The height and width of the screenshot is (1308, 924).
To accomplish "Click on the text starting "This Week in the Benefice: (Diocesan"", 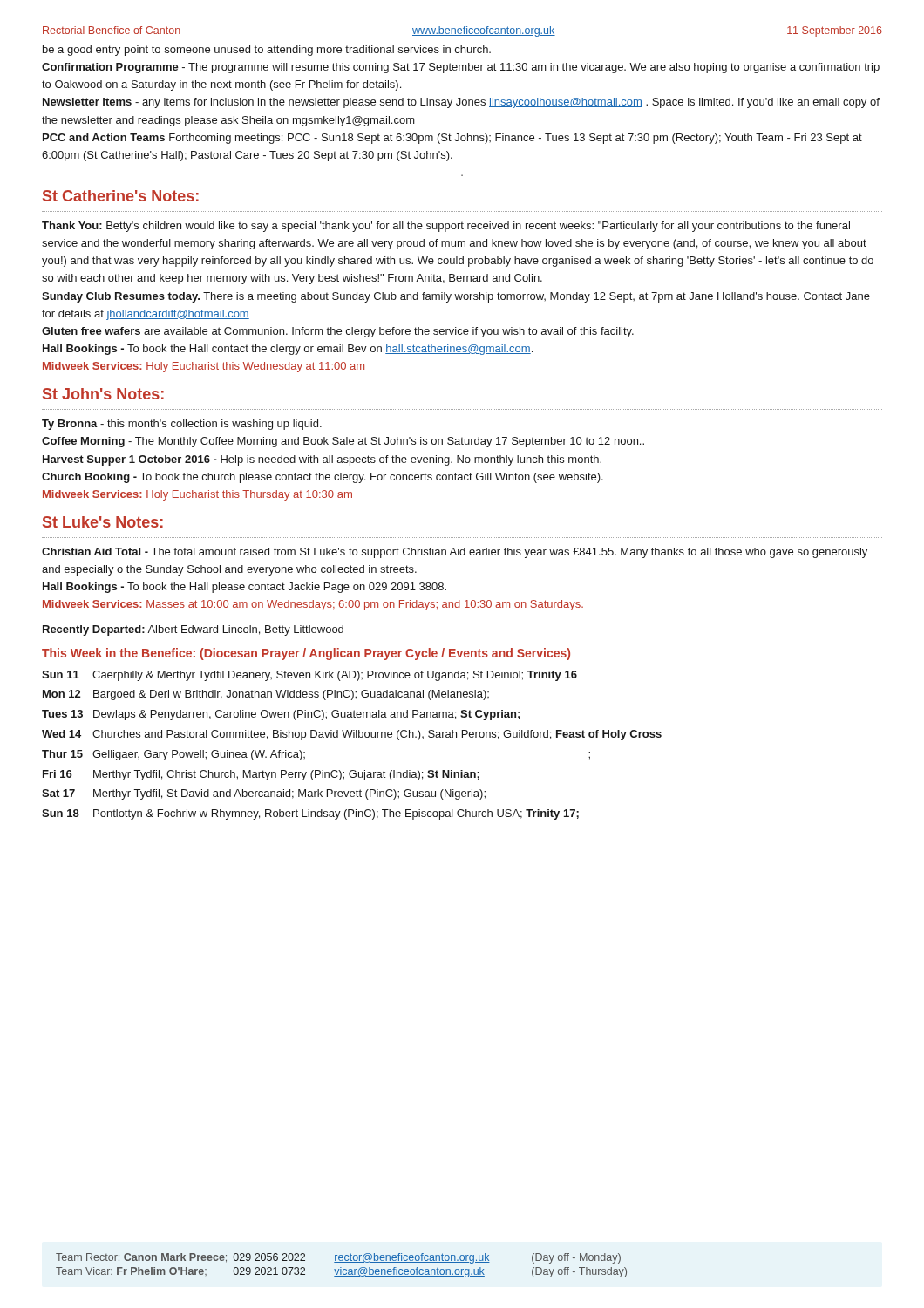I will coord(306,653).
